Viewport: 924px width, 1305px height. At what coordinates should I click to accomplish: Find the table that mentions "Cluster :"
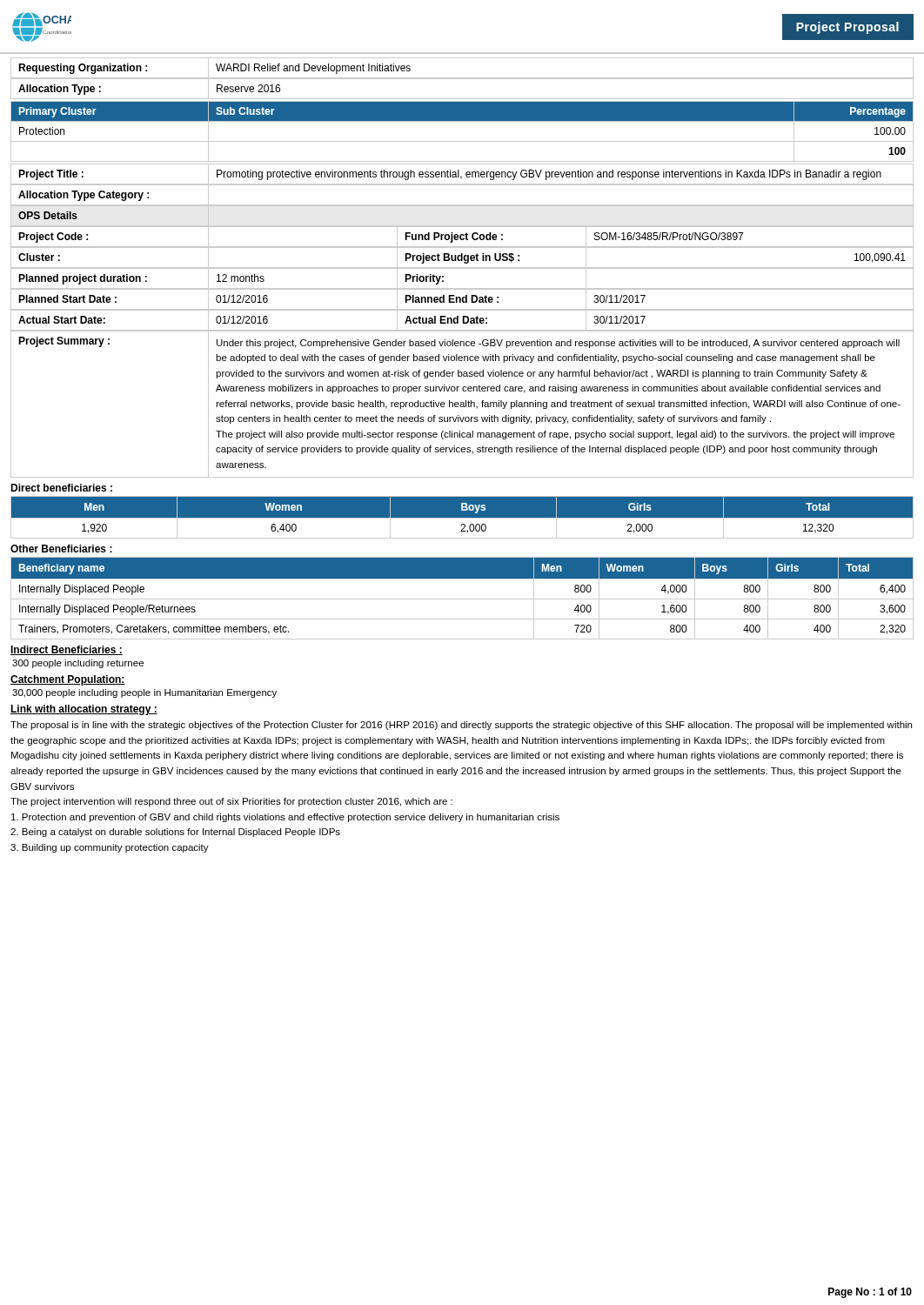462,257
